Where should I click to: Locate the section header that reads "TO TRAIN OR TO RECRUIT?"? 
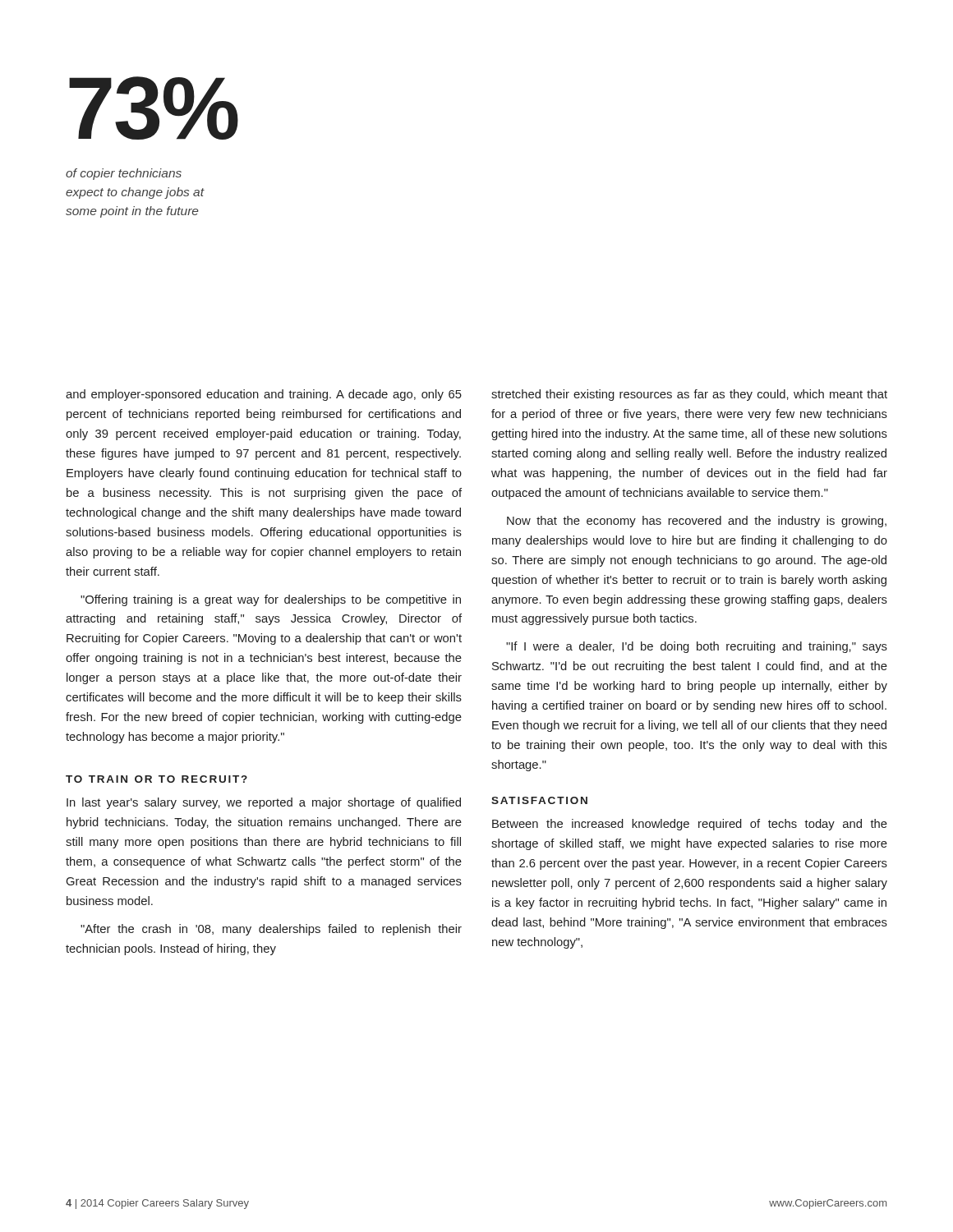(x=157, y=779)
